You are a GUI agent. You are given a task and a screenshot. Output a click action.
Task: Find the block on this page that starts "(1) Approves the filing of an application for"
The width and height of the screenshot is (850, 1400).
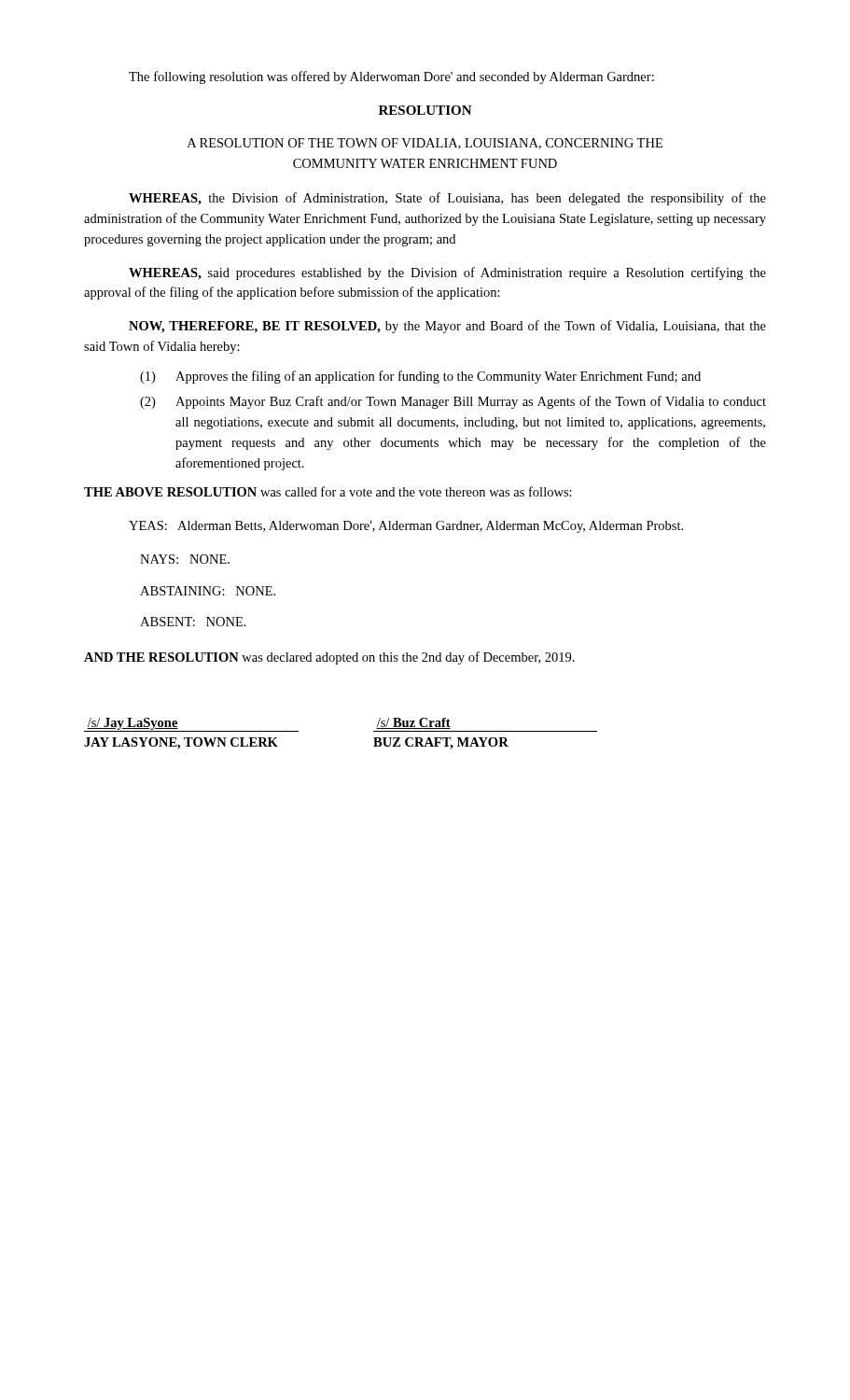(453, 377)
